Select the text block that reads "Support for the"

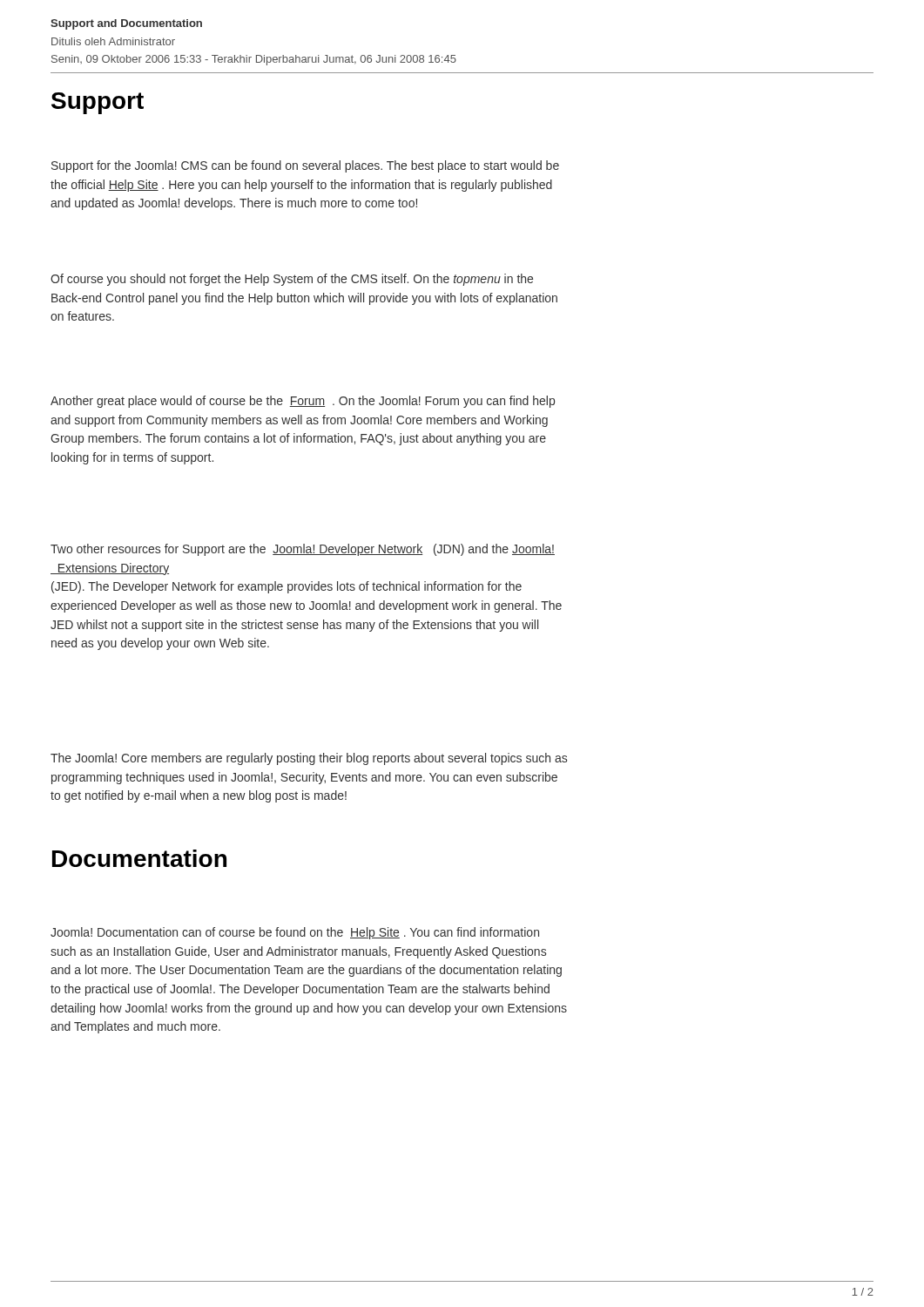point(462,185)
